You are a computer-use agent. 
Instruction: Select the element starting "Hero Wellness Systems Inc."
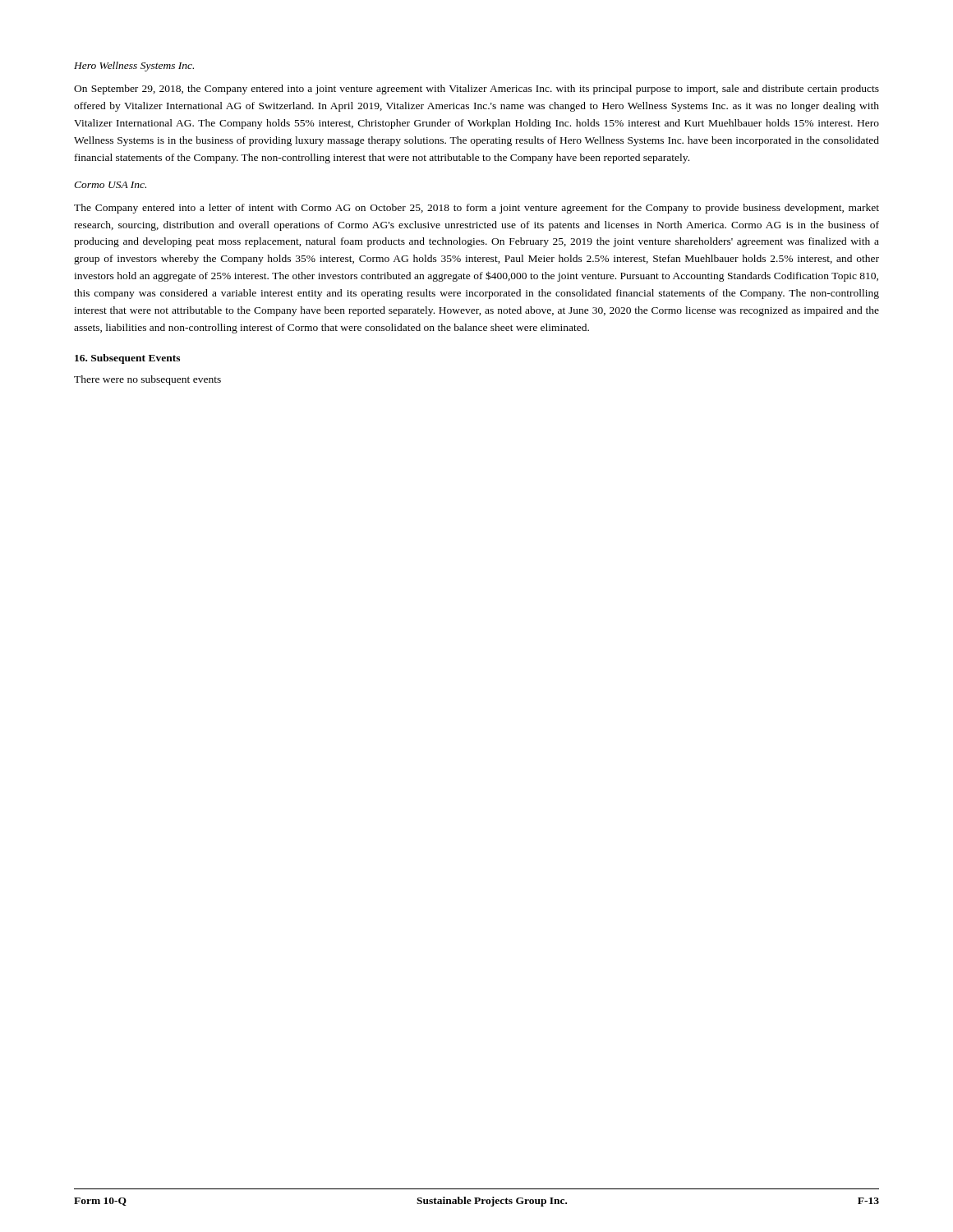click(x=135, y=65)
